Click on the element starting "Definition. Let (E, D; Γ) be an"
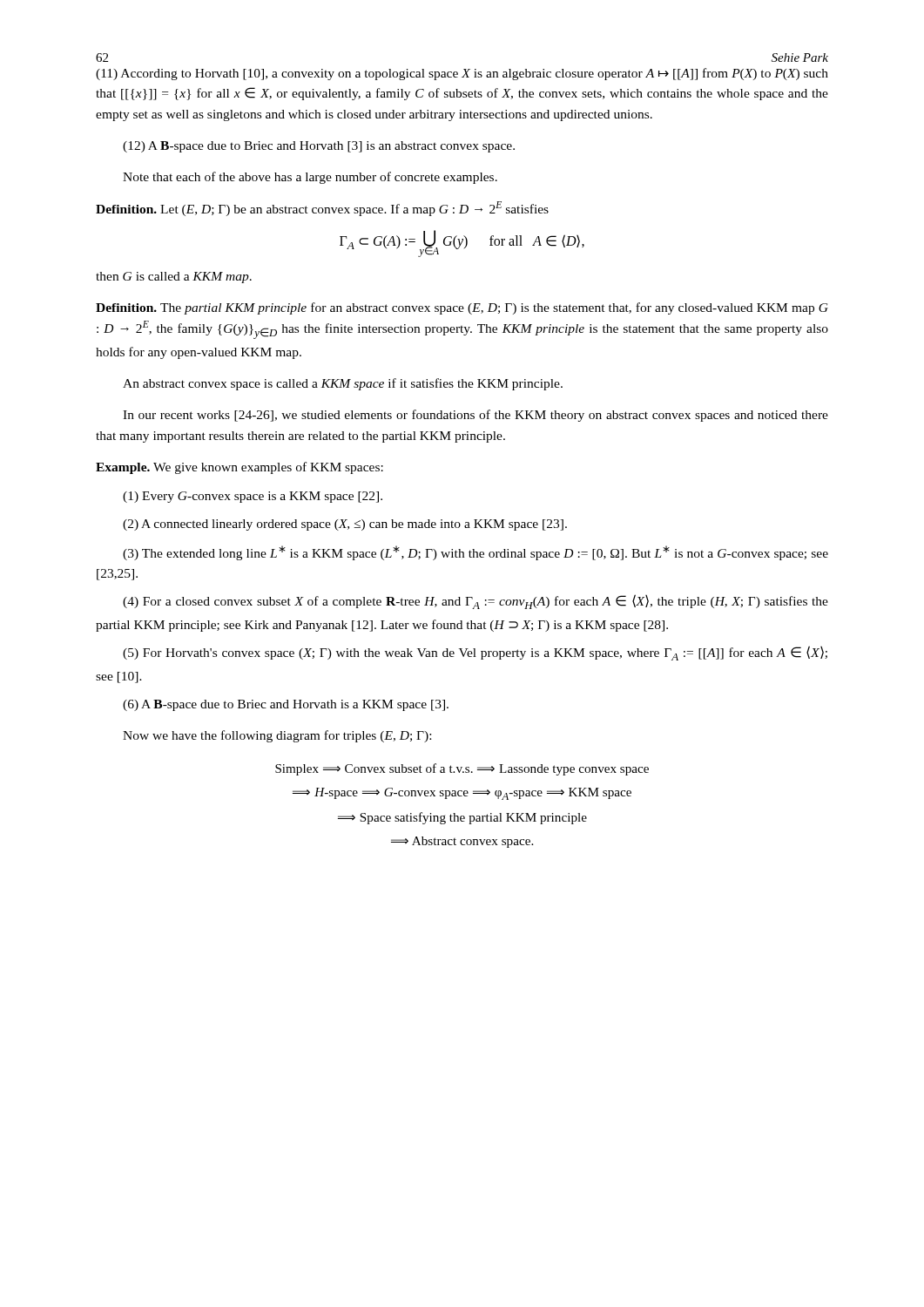The height and width of the screenshot is (1307, 924). [x=322, y=208]
